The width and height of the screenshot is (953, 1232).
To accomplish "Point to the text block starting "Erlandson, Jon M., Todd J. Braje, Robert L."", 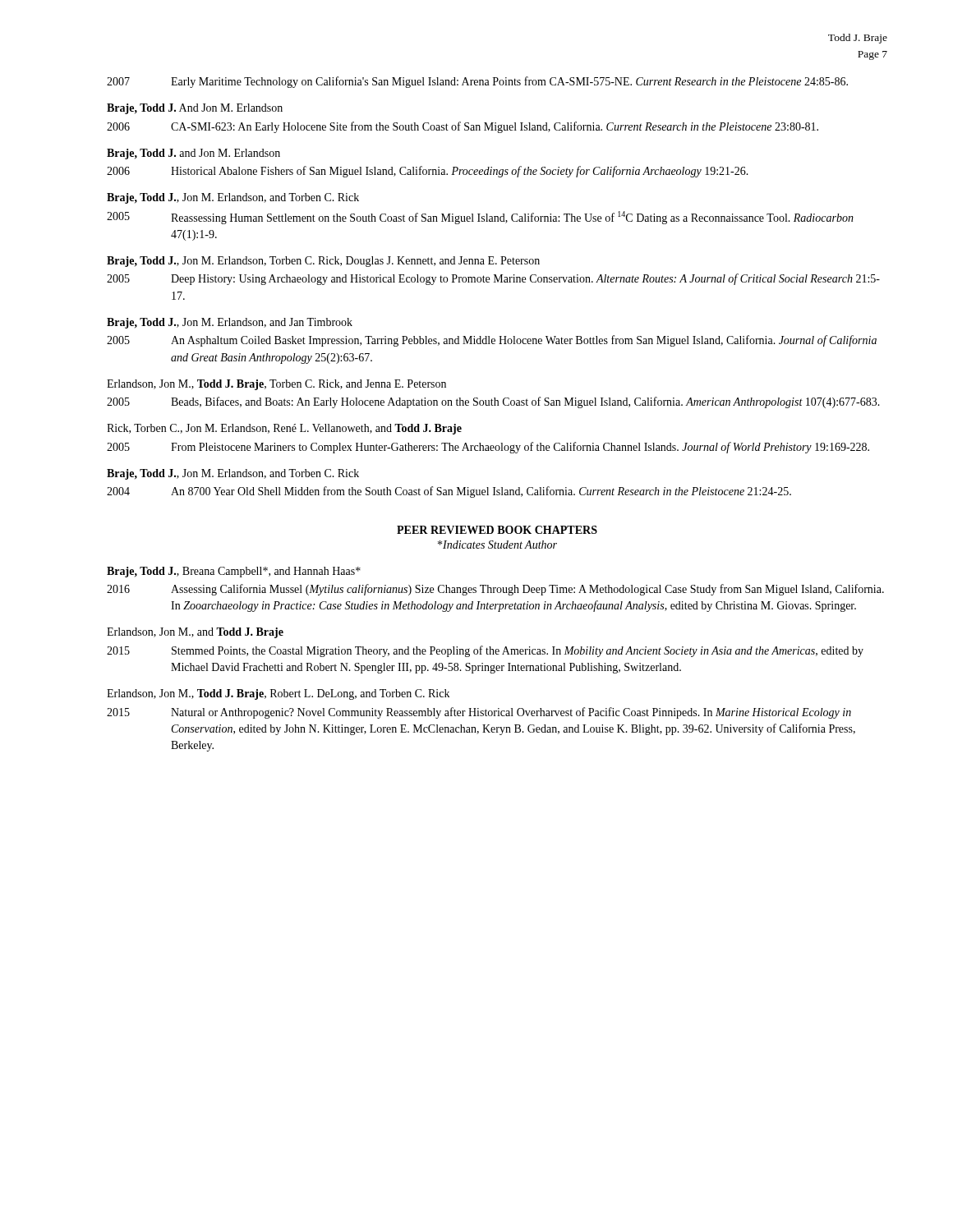I will point(497,720).
